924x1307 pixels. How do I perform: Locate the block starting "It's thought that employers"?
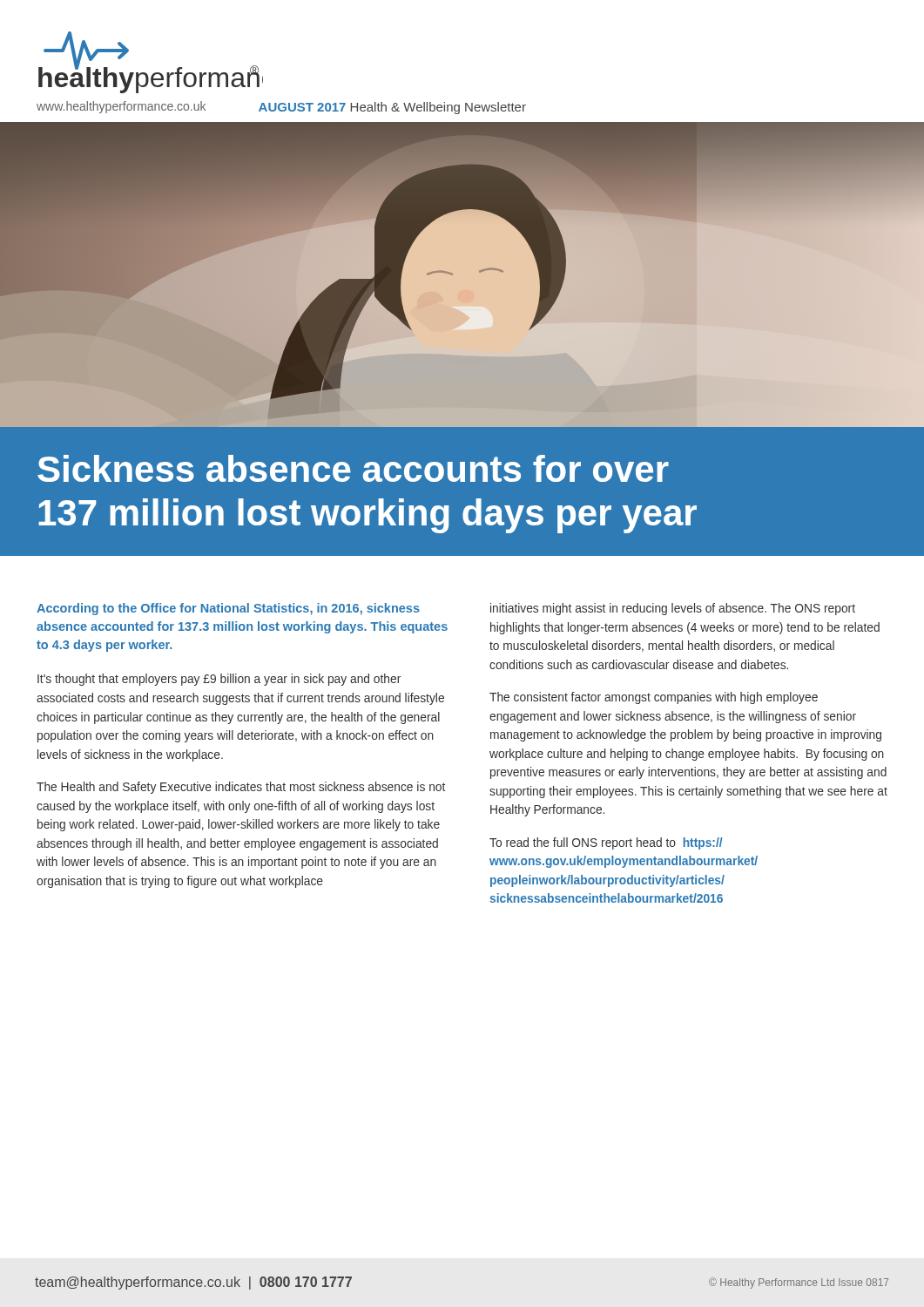241,717
